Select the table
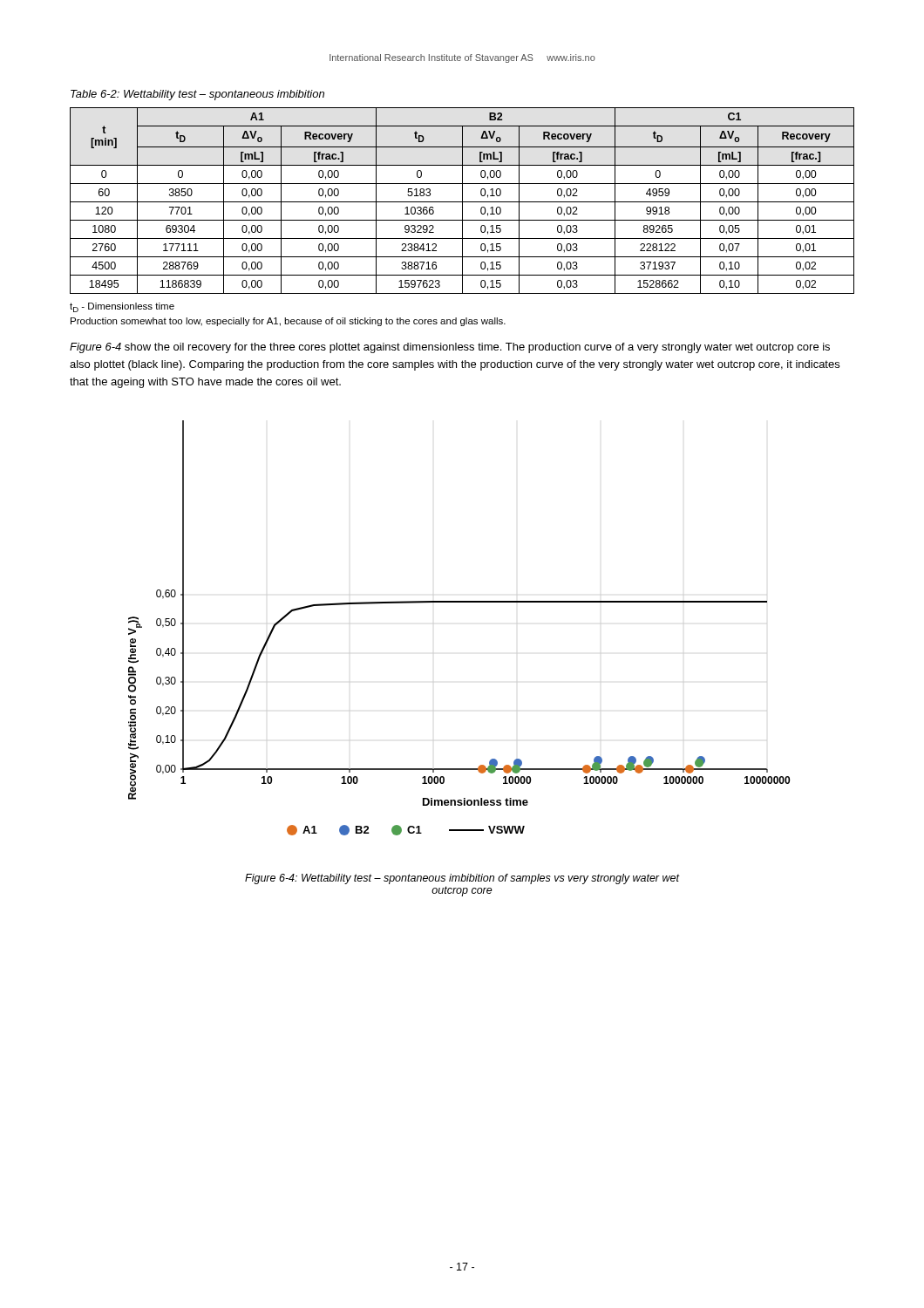The width and height of the screenshot is (924, 1308). tap(462, 200)
